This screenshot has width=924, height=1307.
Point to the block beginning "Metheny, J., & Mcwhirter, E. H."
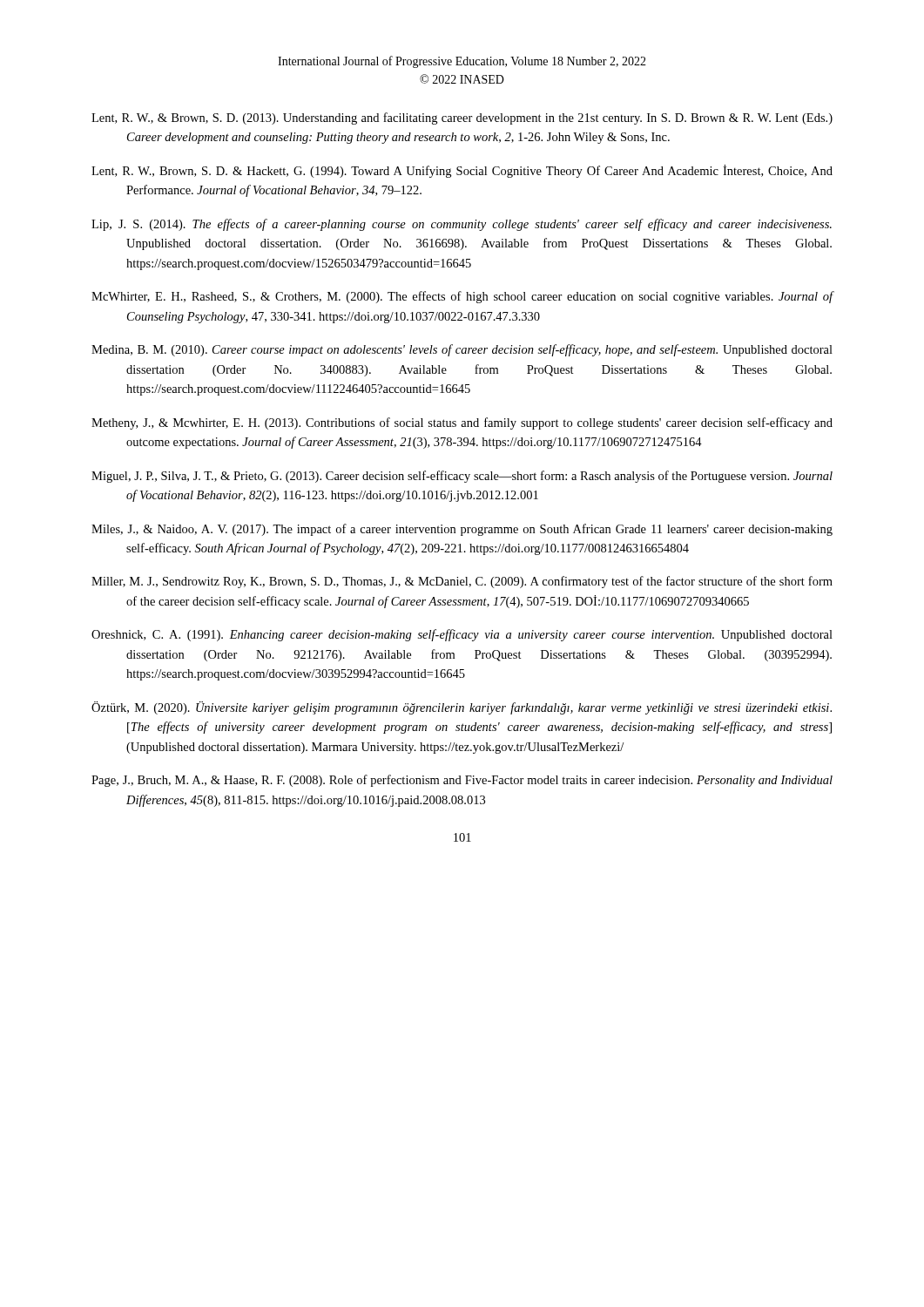(x=462, y=432)
